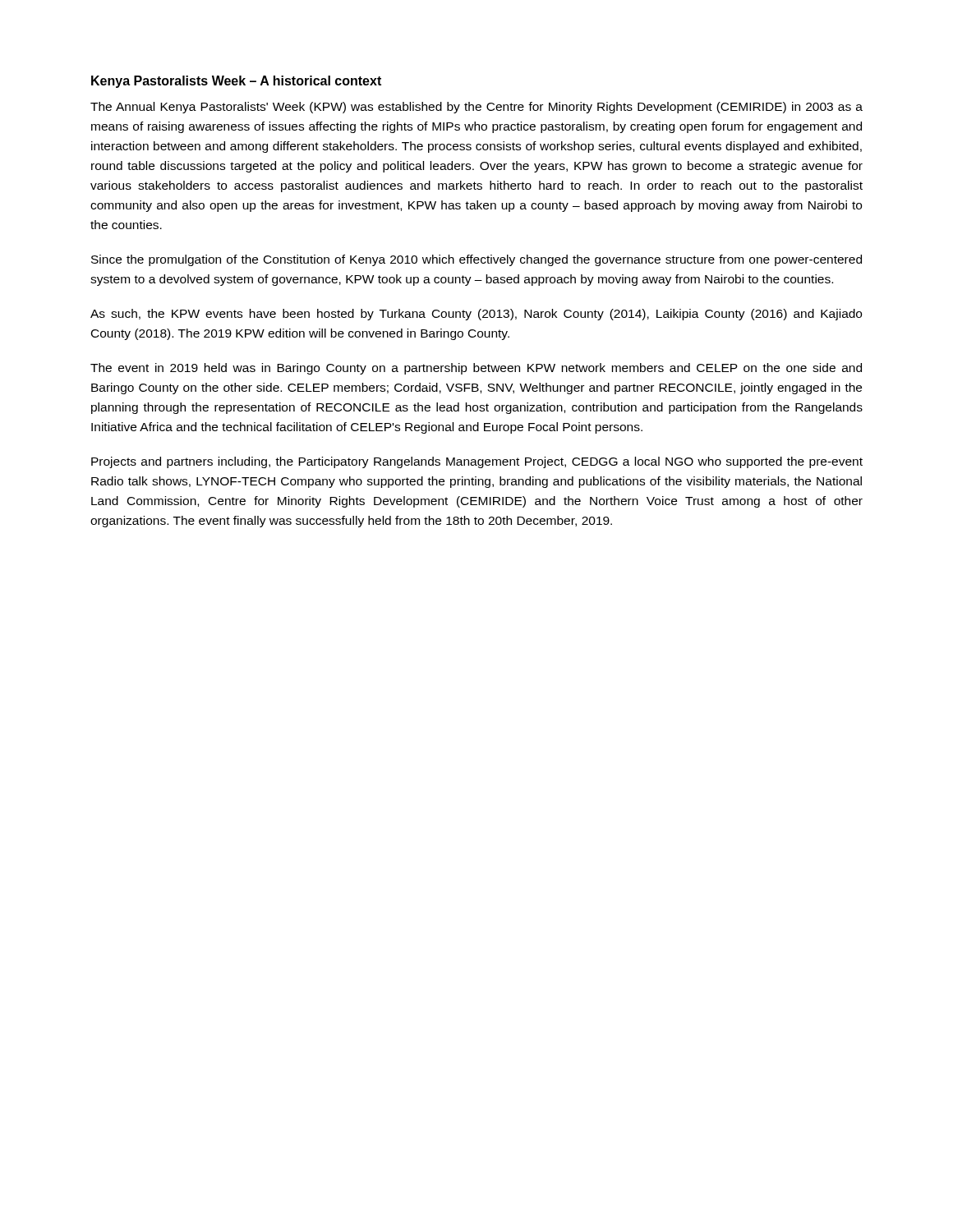Find the region starting "The Annual Kenya Pastoralists' Week (KPW) was established"
The width and height of the screenshot is (953, 1232).
(476, 166)
